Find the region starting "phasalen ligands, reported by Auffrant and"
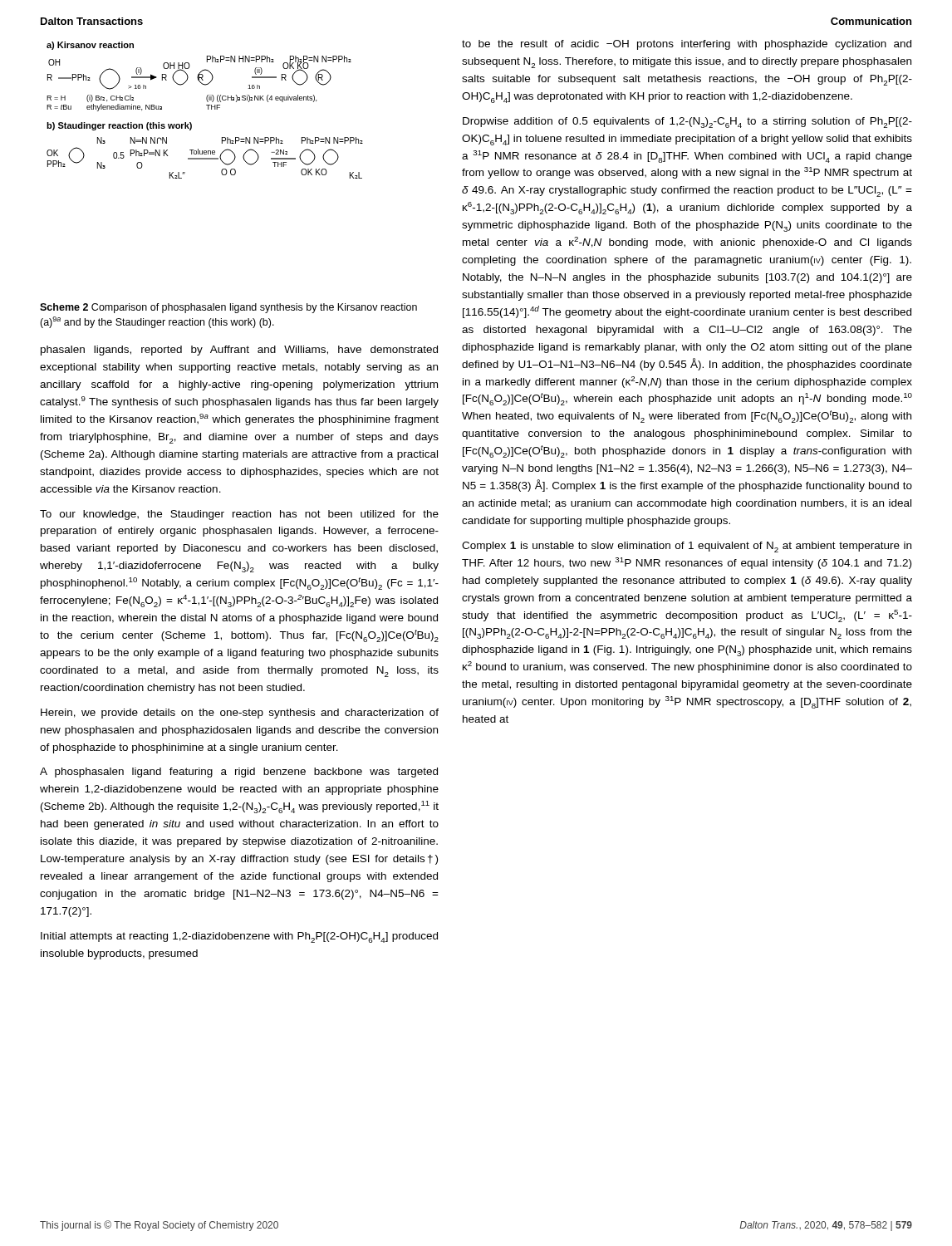Screen dimensions: 1246x952 (239, 419)
